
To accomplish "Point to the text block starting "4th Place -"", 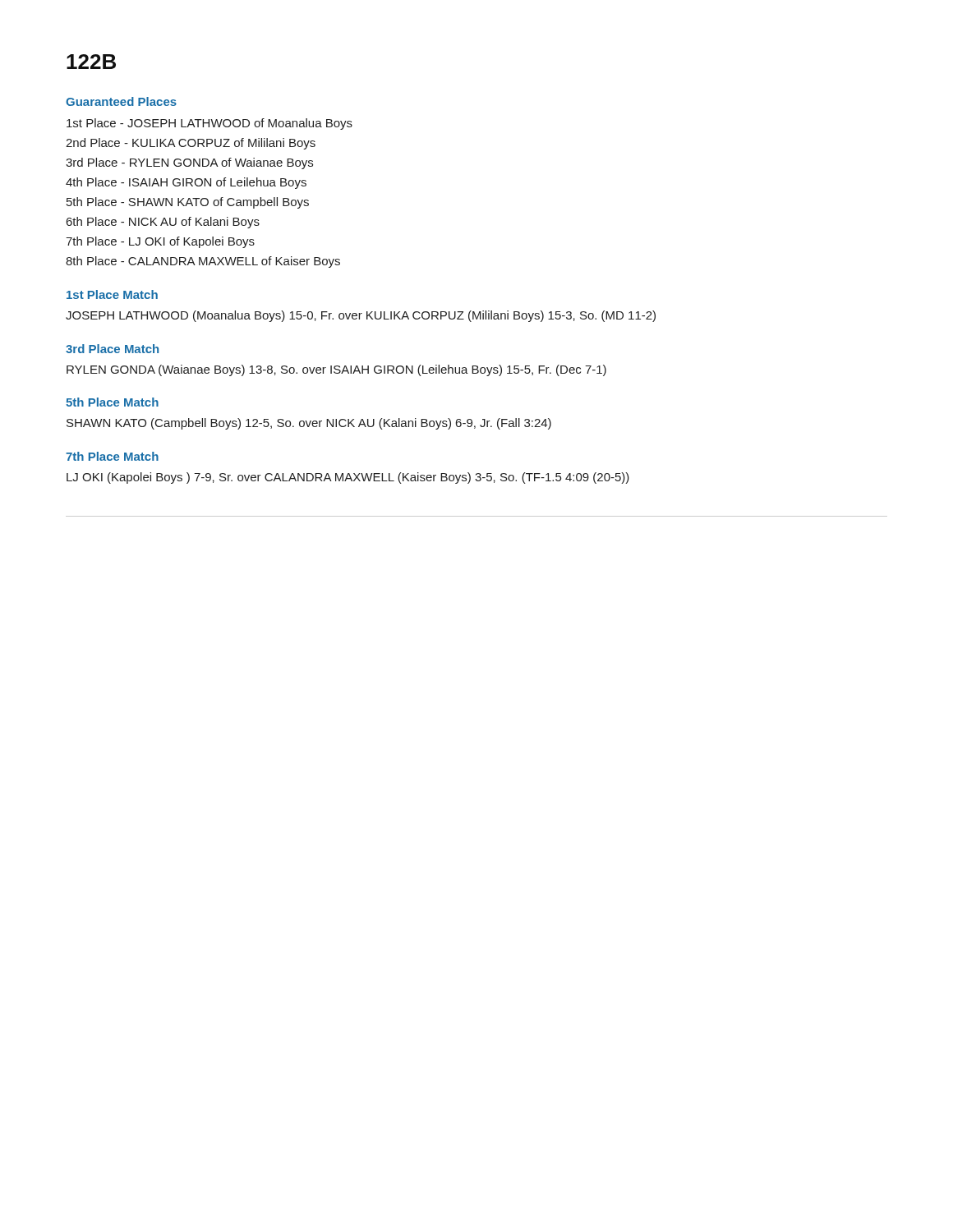I will coord(186,182).
